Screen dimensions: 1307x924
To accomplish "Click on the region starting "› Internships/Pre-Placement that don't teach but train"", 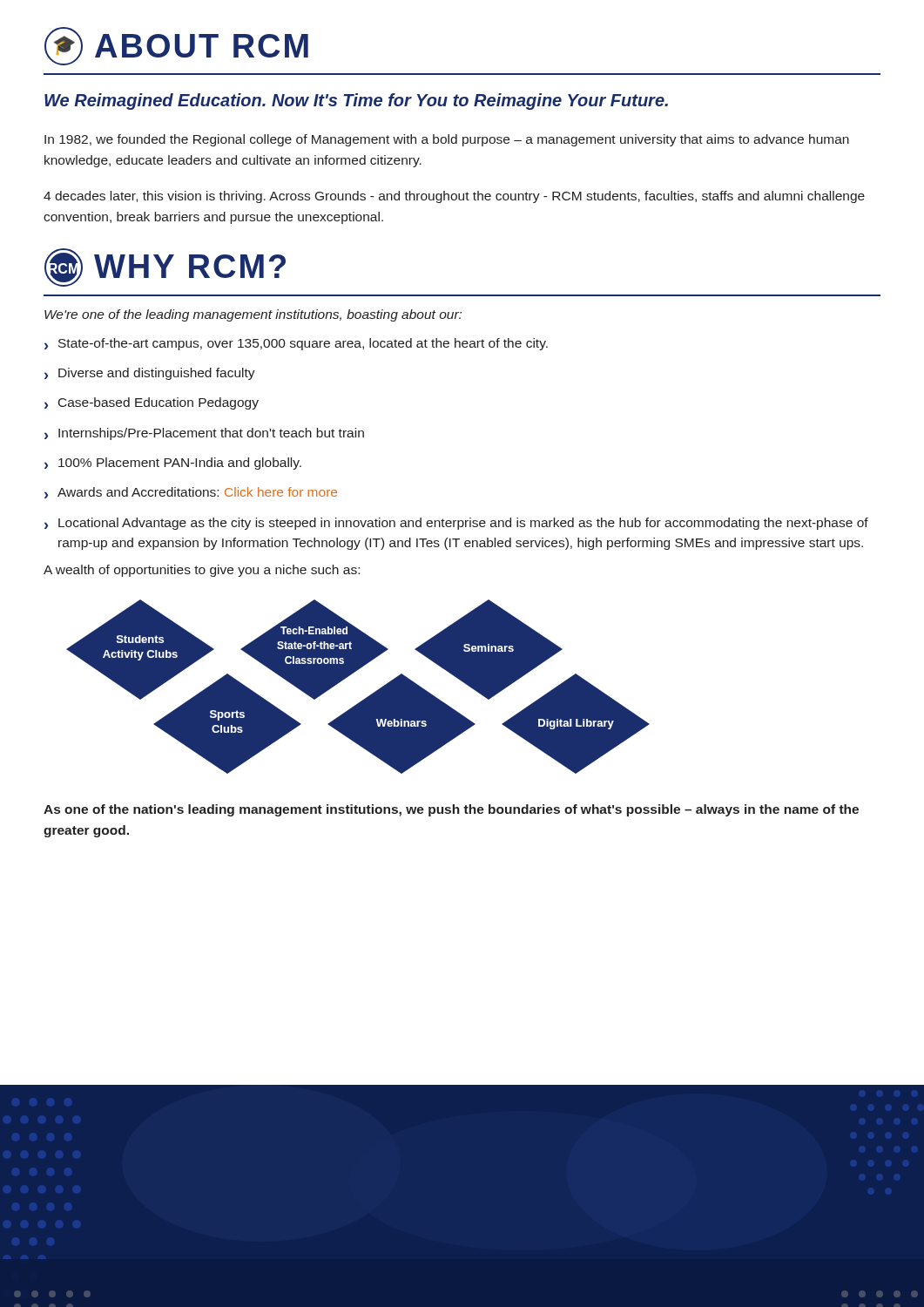I will tap(204, 435).
